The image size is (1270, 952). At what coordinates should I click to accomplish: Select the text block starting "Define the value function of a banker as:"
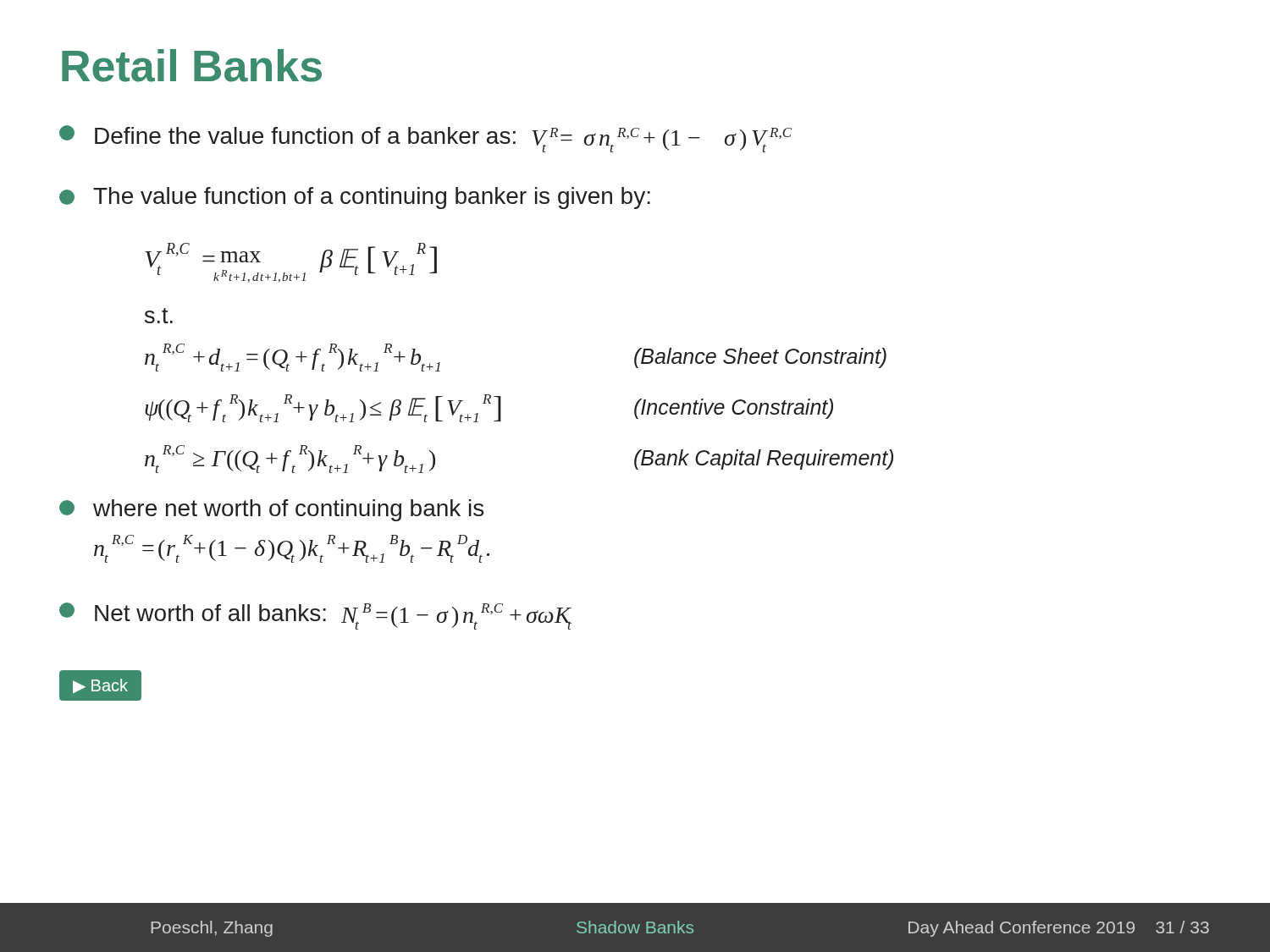[x=635, y=138]
